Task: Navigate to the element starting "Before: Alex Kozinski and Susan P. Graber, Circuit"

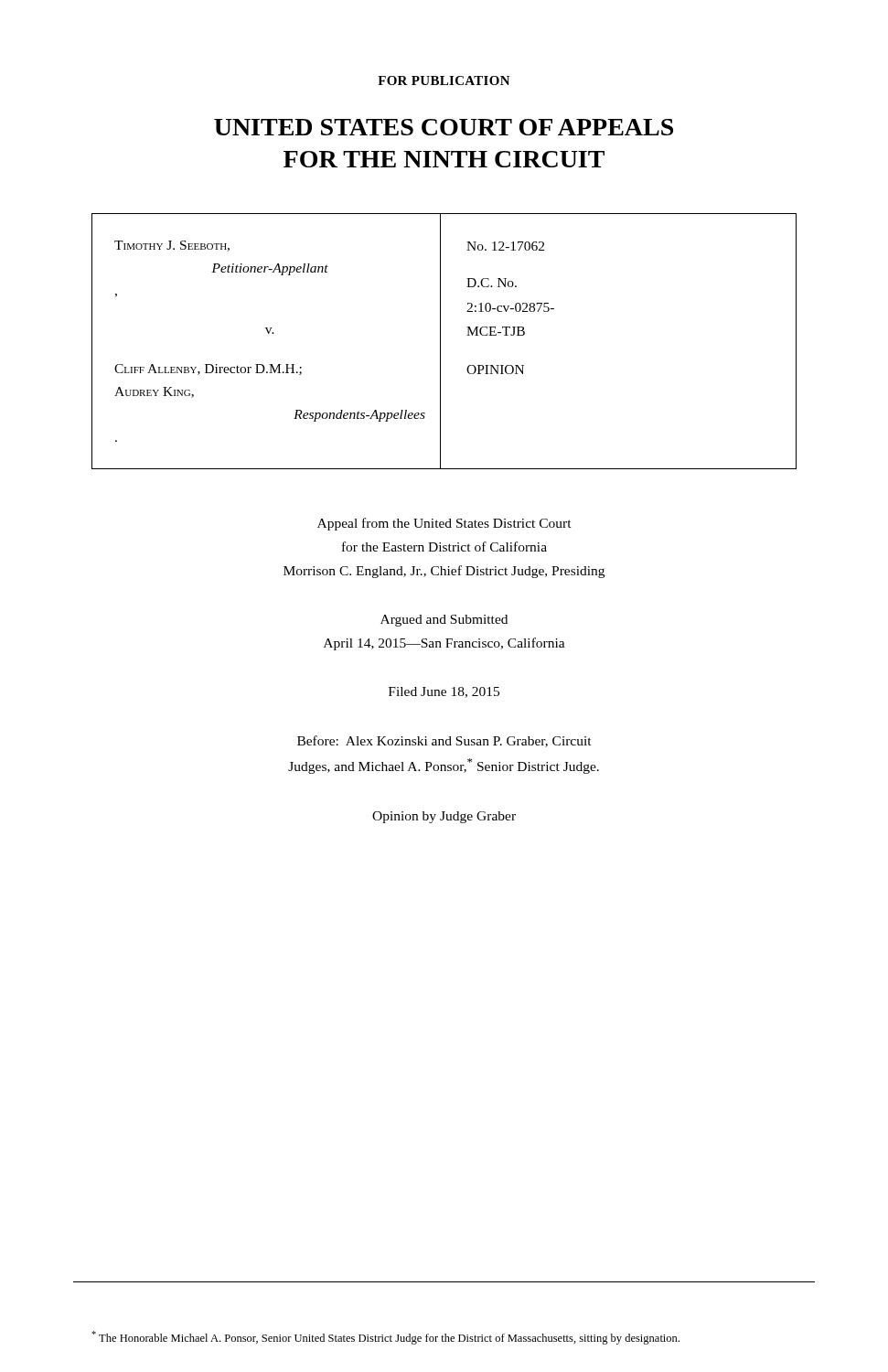Action: pyautogui.click(x=444, y=753)
